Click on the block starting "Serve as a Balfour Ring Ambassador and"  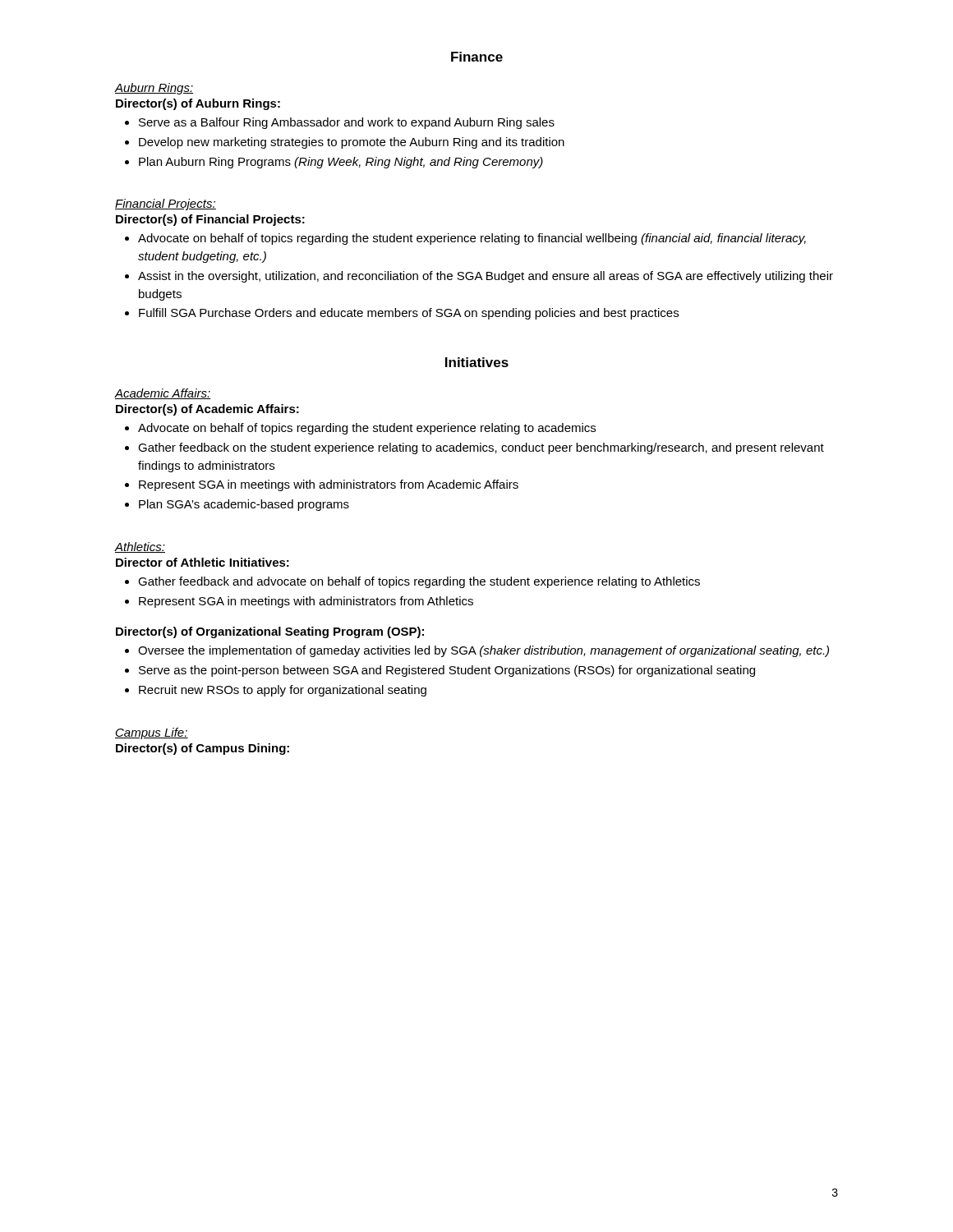pyautogui.click(x=476, y=122)
